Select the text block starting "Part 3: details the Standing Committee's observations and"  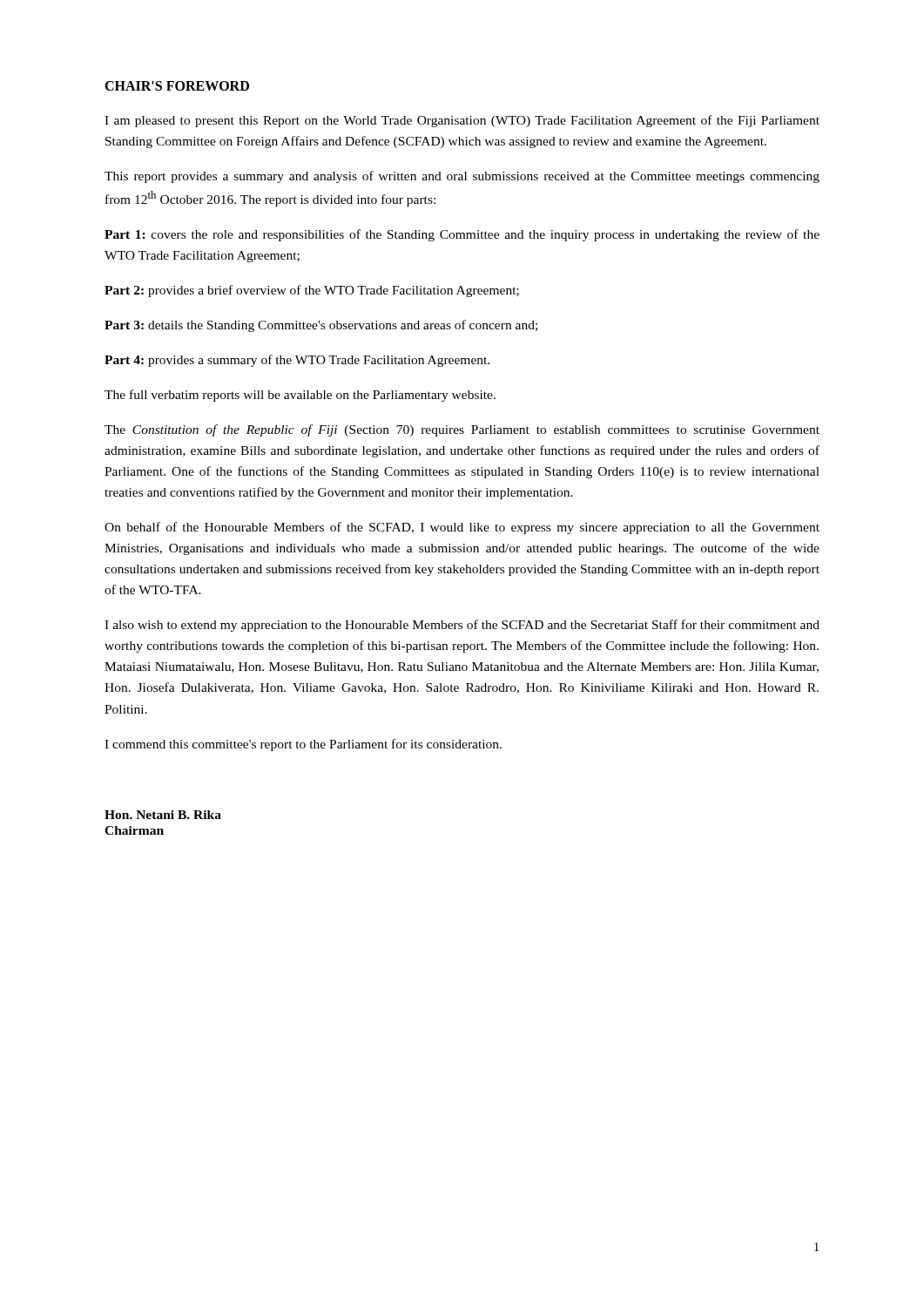[x=321, y=325]
